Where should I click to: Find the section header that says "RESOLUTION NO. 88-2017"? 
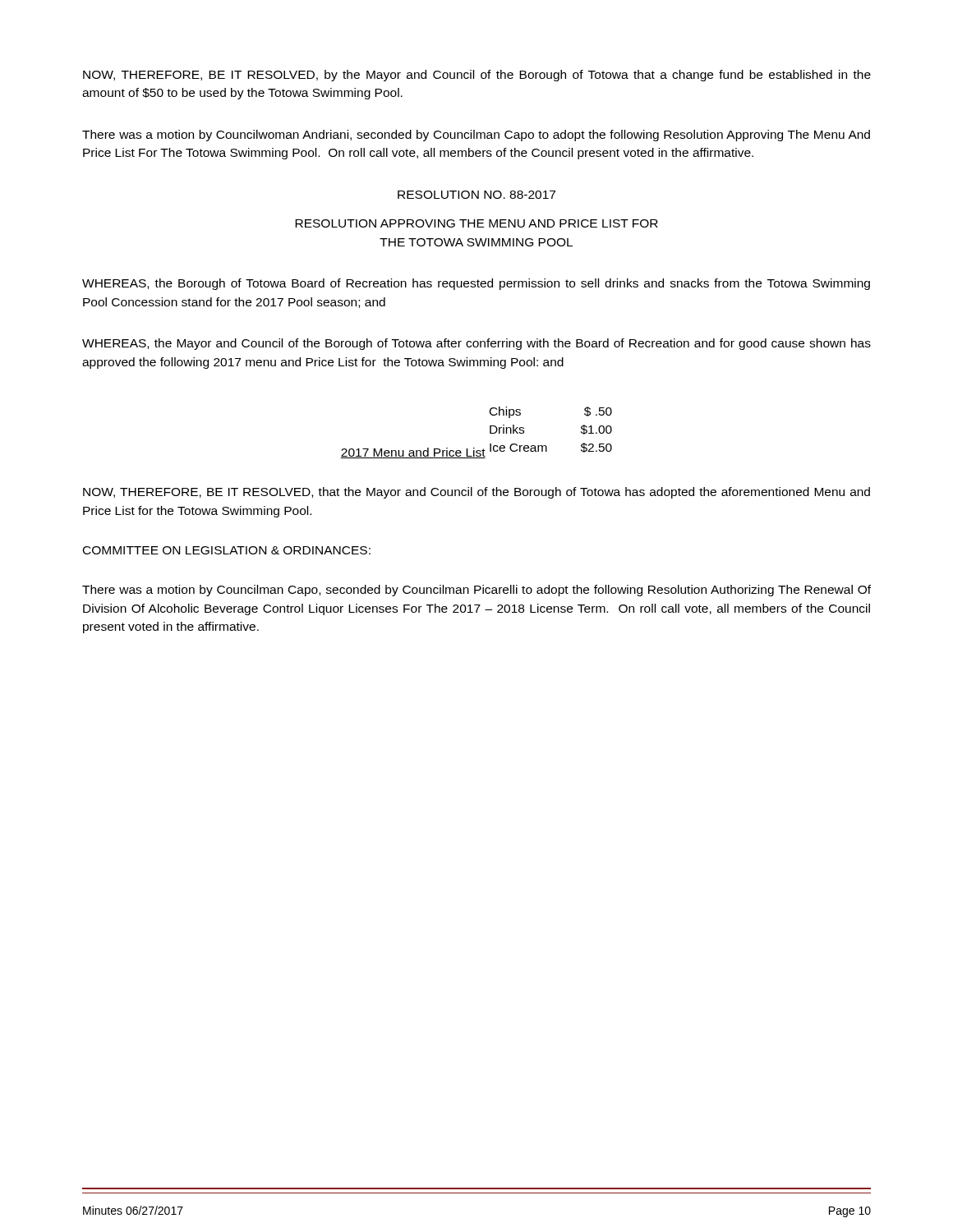click(x=476, y=194)
